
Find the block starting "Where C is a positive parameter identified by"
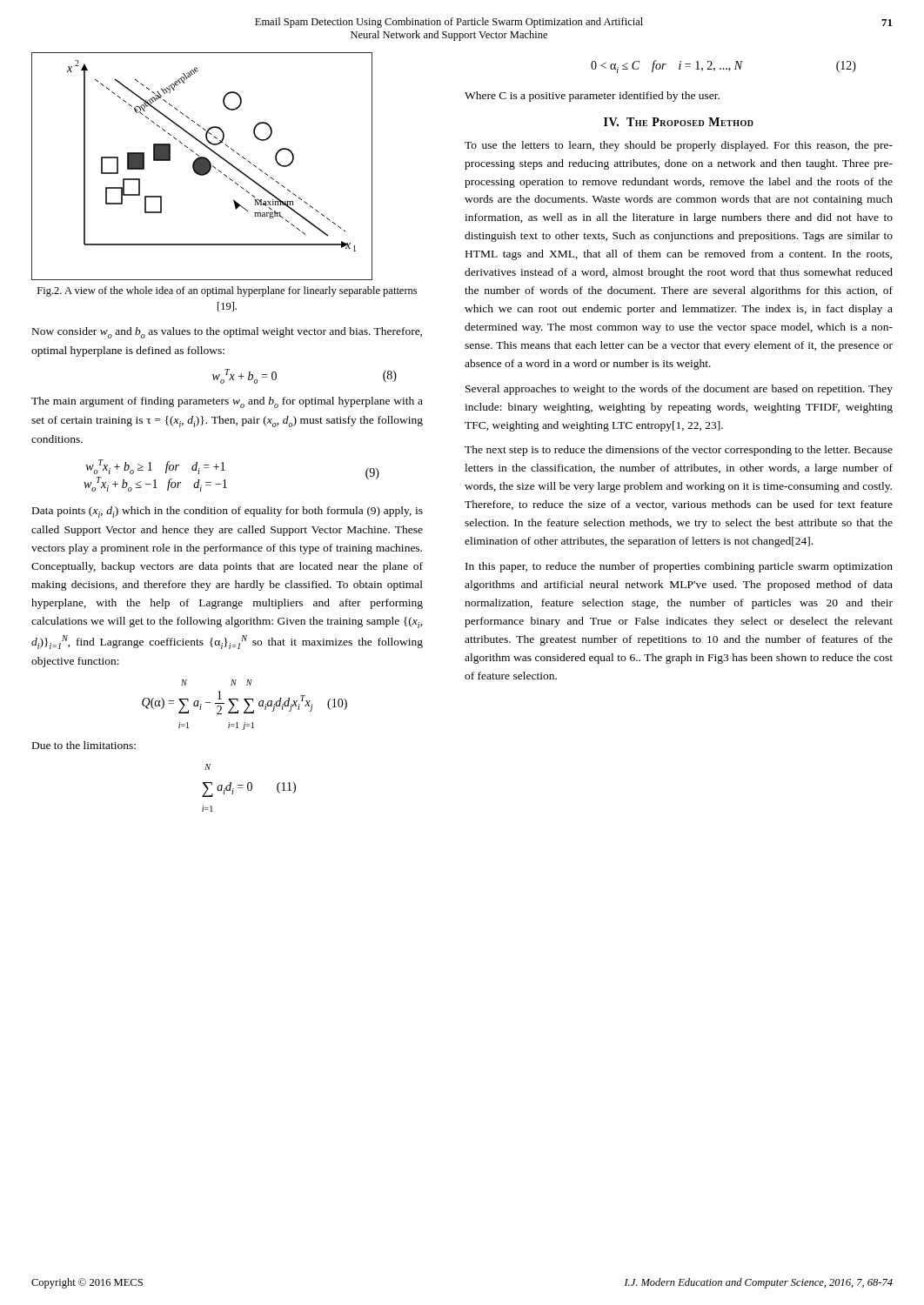(x=592, y=95)
